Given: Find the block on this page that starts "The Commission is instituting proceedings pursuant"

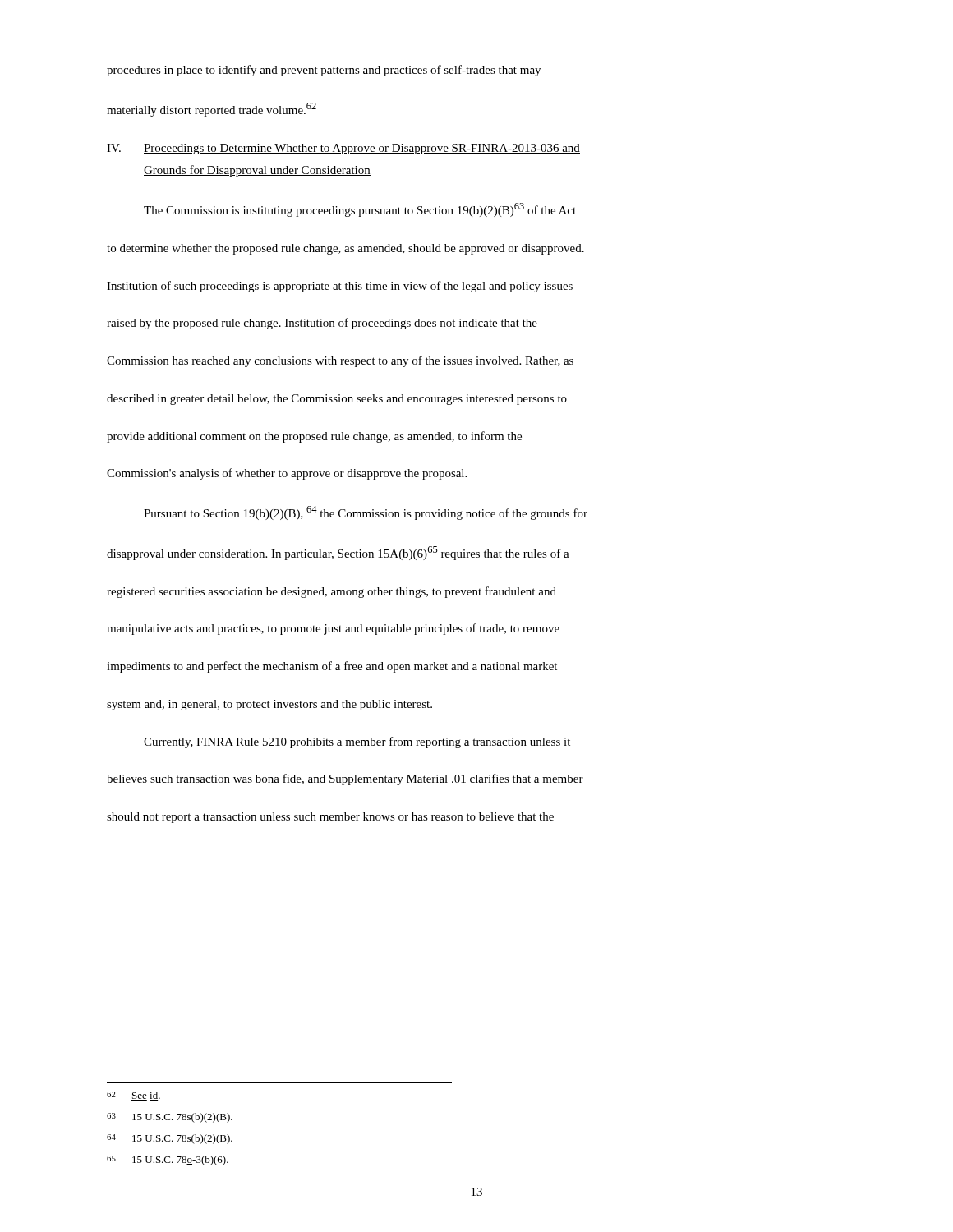Looking at the screenshot, I should pos(360,210).
